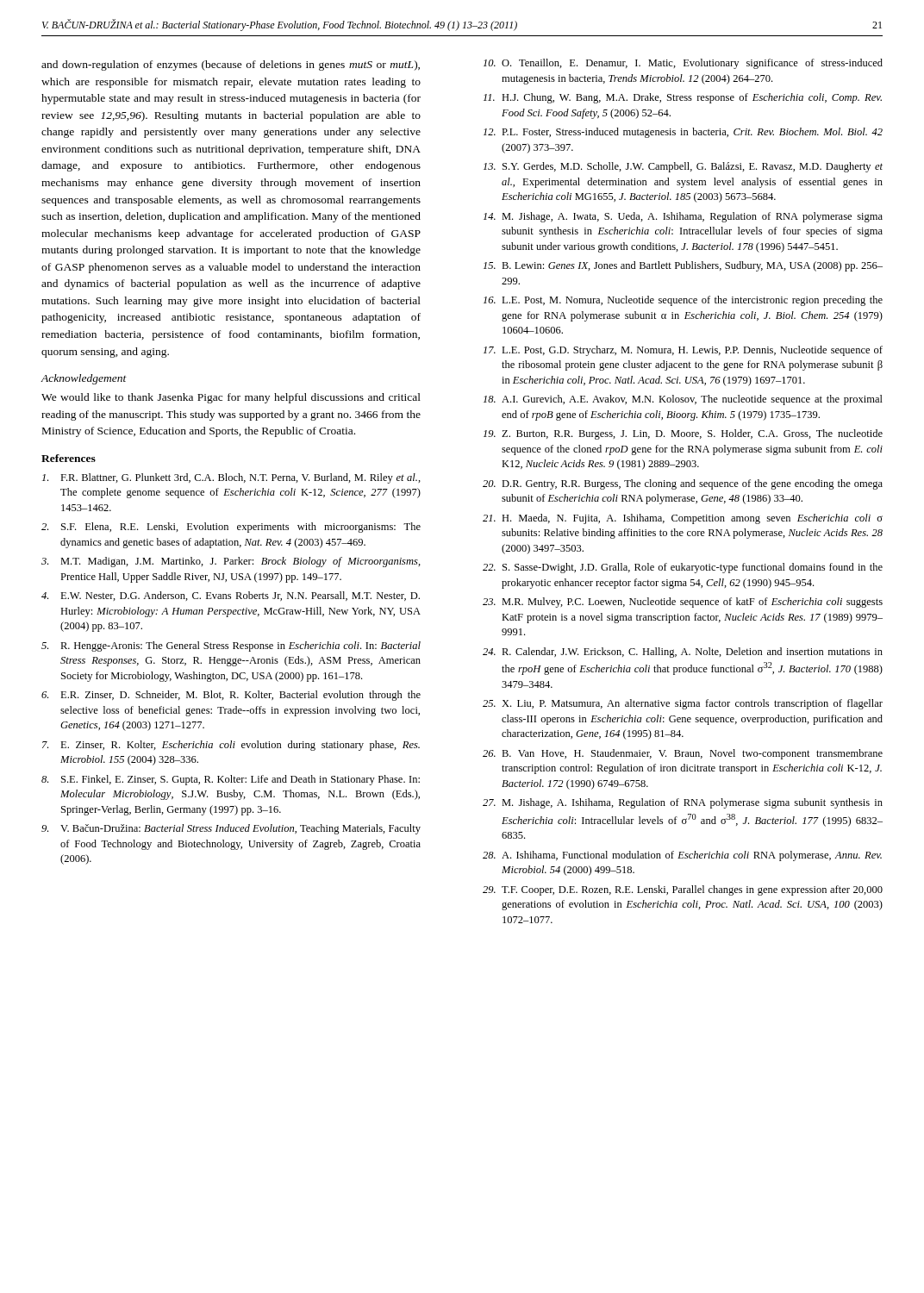Locate the list item that reads "2. S.F. Elena,"
The width and height of the screenshot is (924, 1293).
click(231, 535)
